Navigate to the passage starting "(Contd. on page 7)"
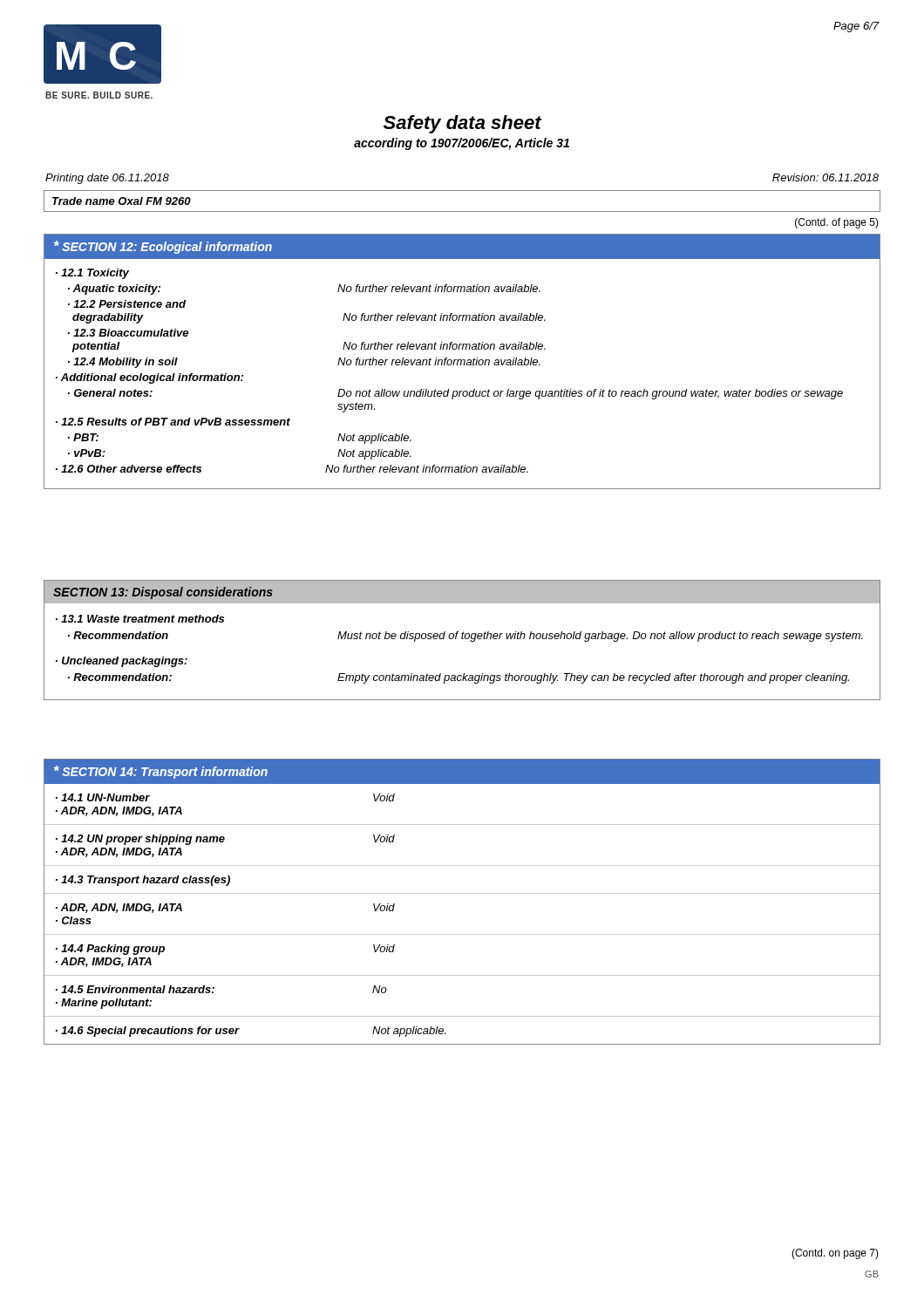Screen dimensions: 1308x924 pyautogui.click(x=835, y=1253)
